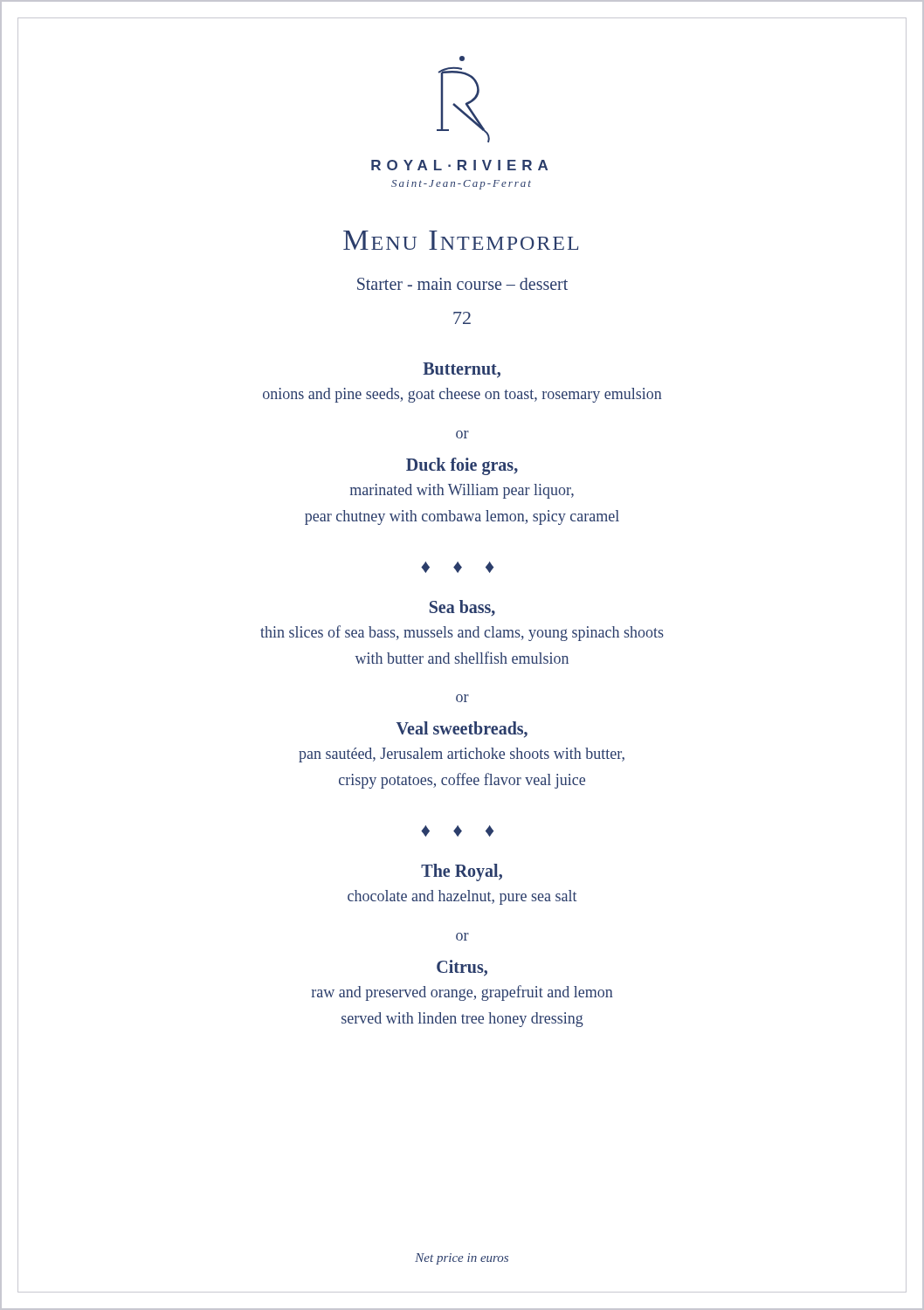Locate the block starting "Butternut, onions and pine seeds, goat"

coord(462,383)
